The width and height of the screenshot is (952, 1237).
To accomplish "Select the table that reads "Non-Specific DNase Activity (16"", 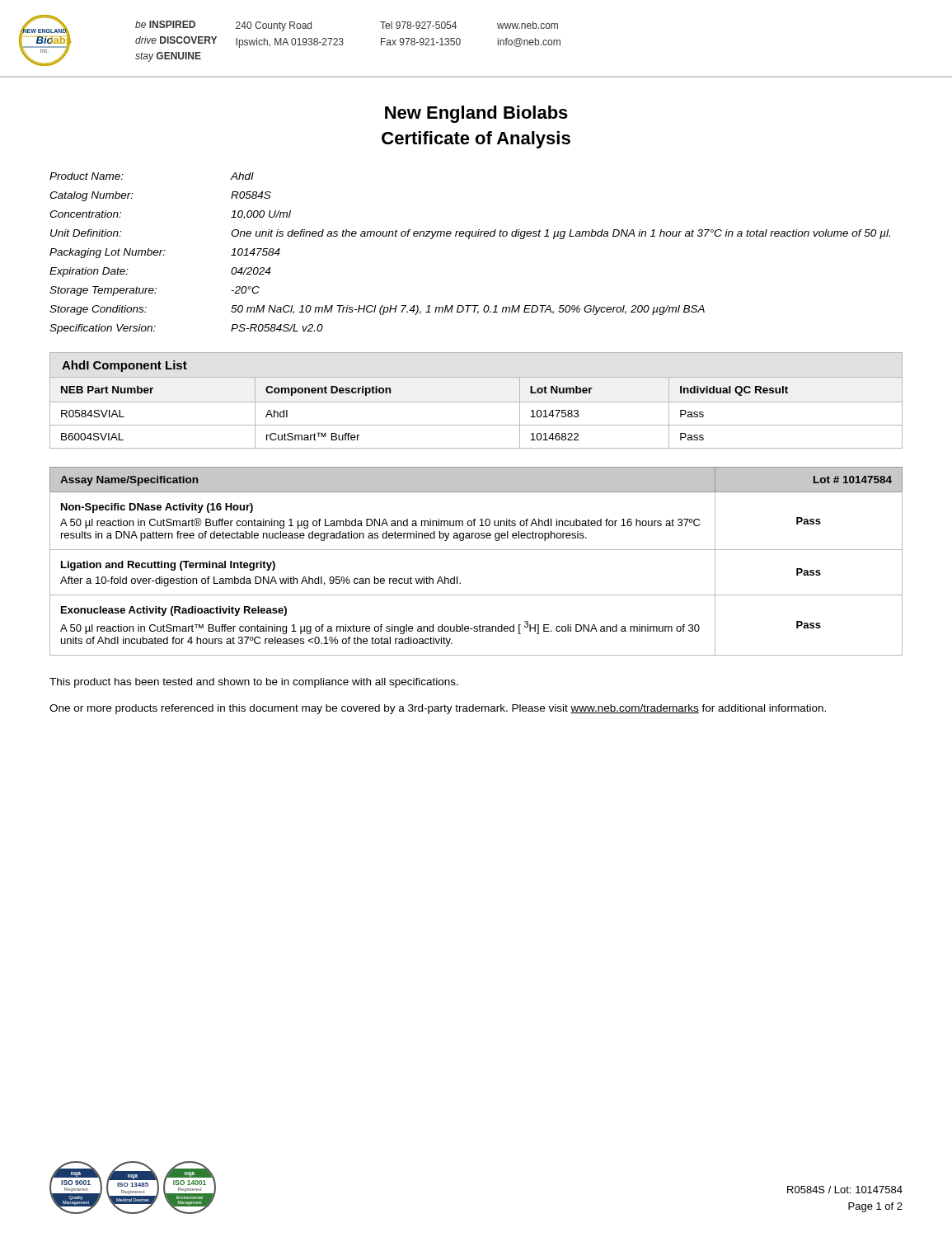I will (476, 561).
